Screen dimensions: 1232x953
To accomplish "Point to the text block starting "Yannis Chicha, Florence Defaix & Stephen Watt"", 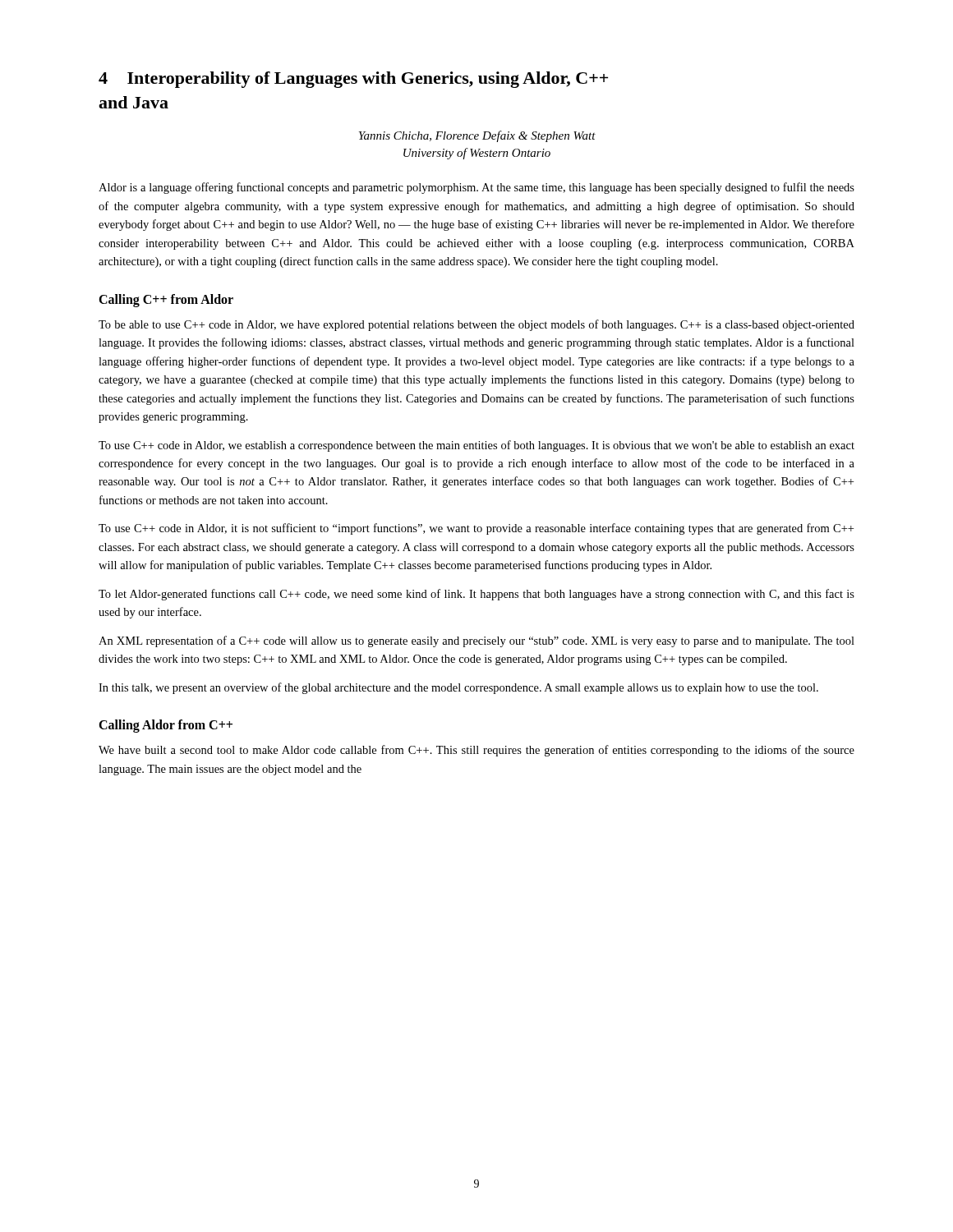I will (476, 136).
